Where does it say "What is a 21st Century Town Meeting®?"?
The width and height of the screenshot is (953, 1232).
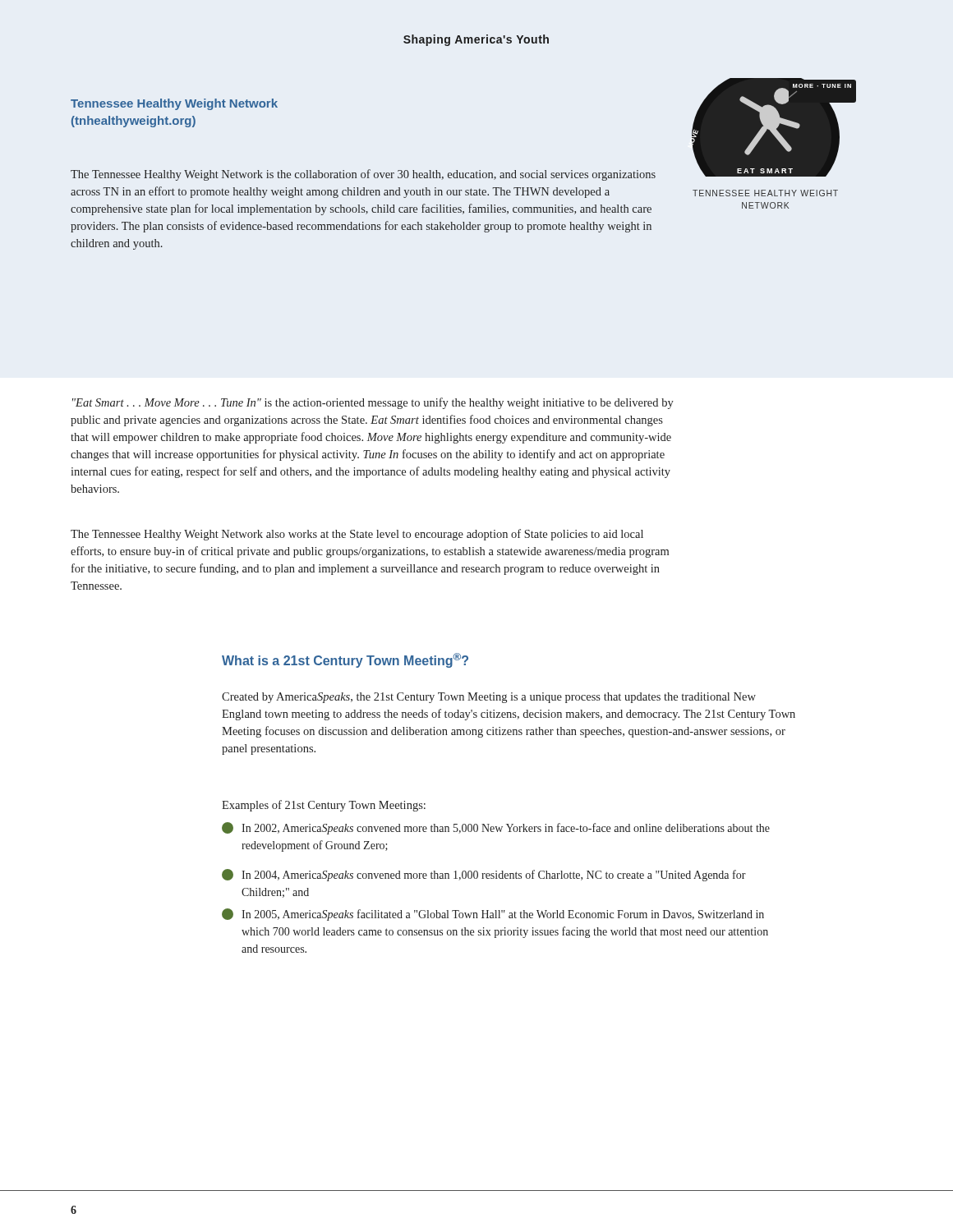[x=346, y=659]
